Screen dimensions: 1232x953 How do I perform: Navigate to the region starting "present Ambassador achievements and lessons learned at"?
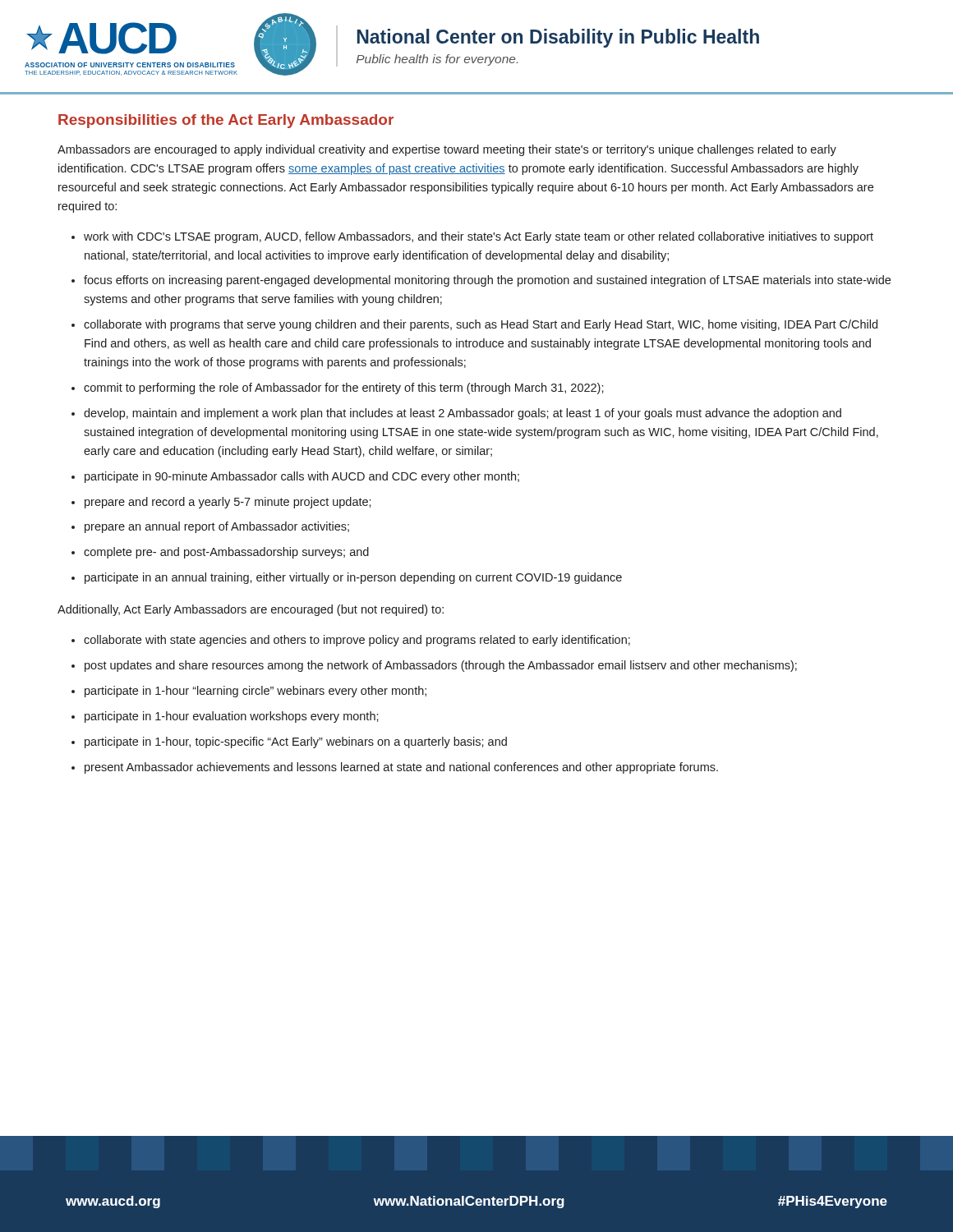point(401,767)
